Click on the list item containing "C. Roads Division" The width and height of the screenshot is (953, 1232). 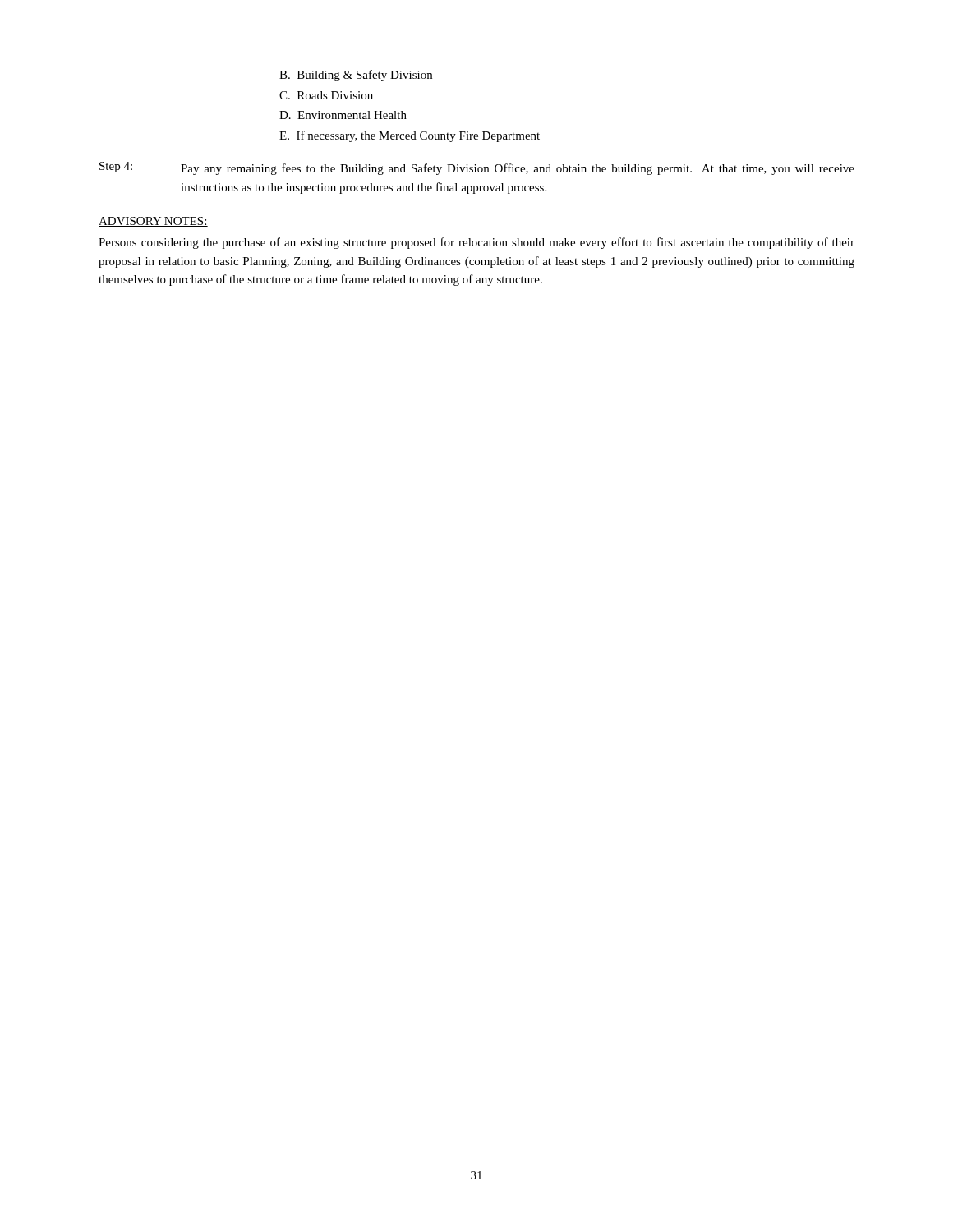(x=326, y=95)
